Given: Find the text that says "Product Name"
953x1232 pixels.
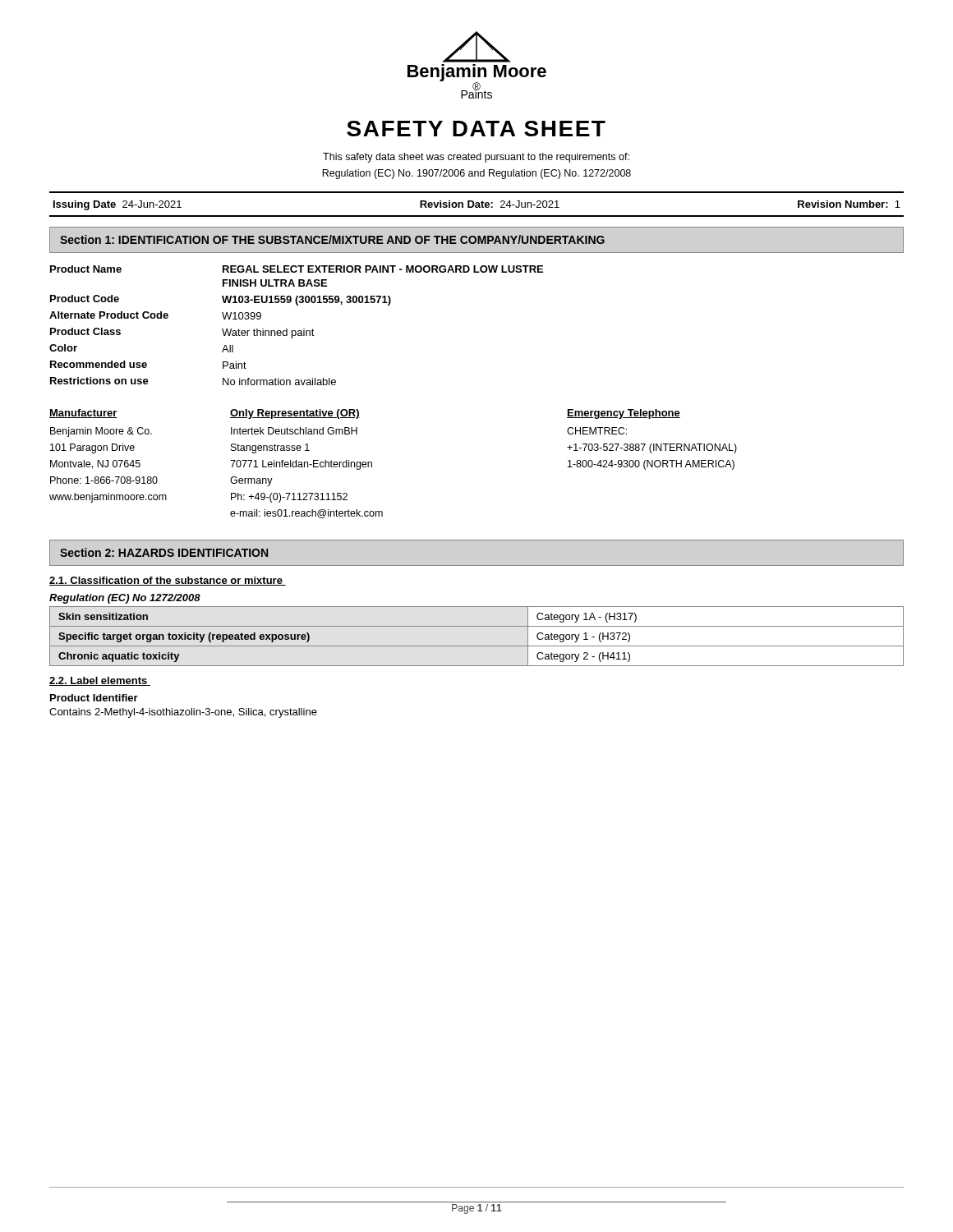Looking at the screenshot, I should pyautogui.click(x=85, y=269).
